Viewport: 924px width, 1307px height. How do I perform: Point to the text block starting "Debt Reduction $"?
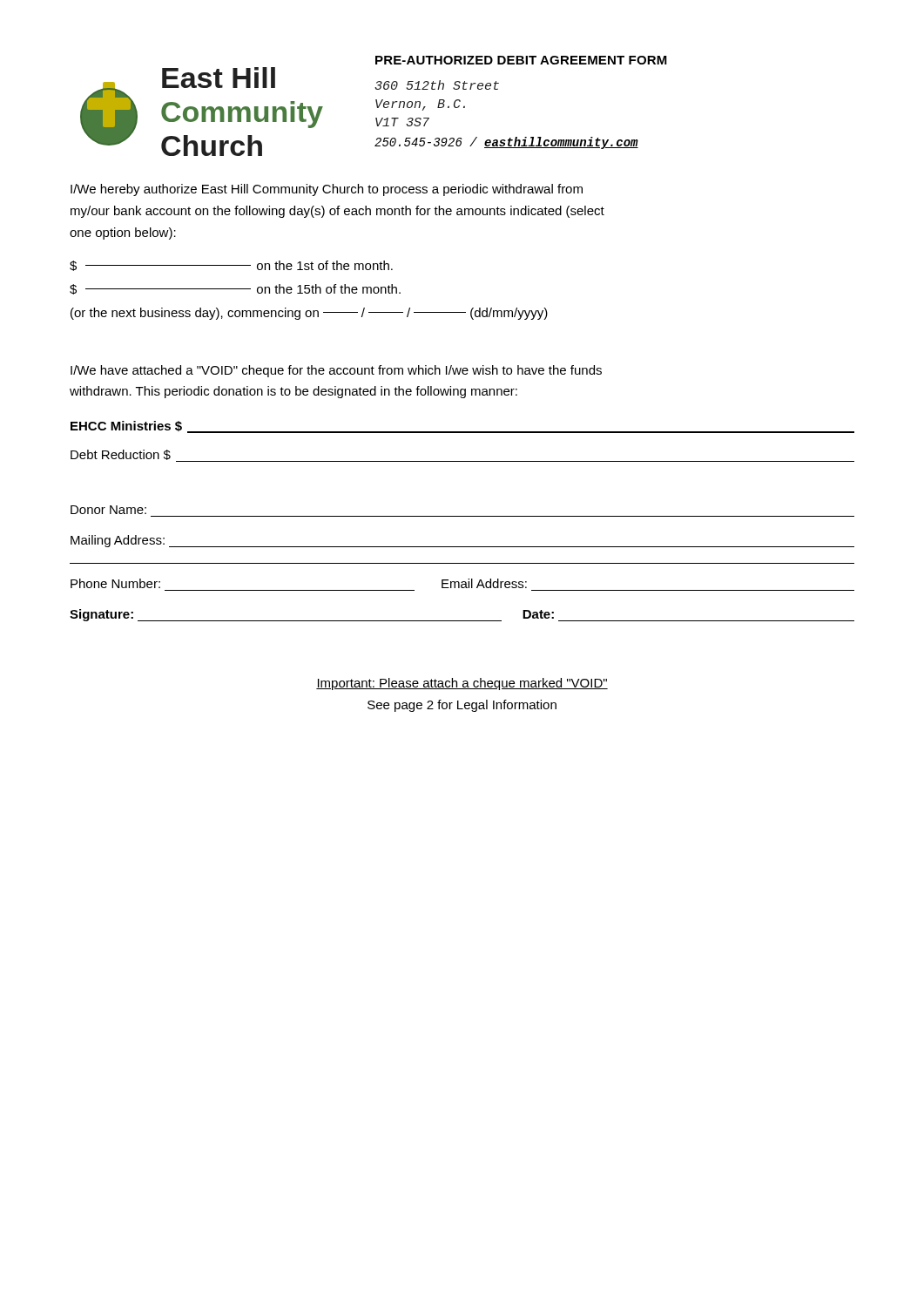[x=462, y=454]
